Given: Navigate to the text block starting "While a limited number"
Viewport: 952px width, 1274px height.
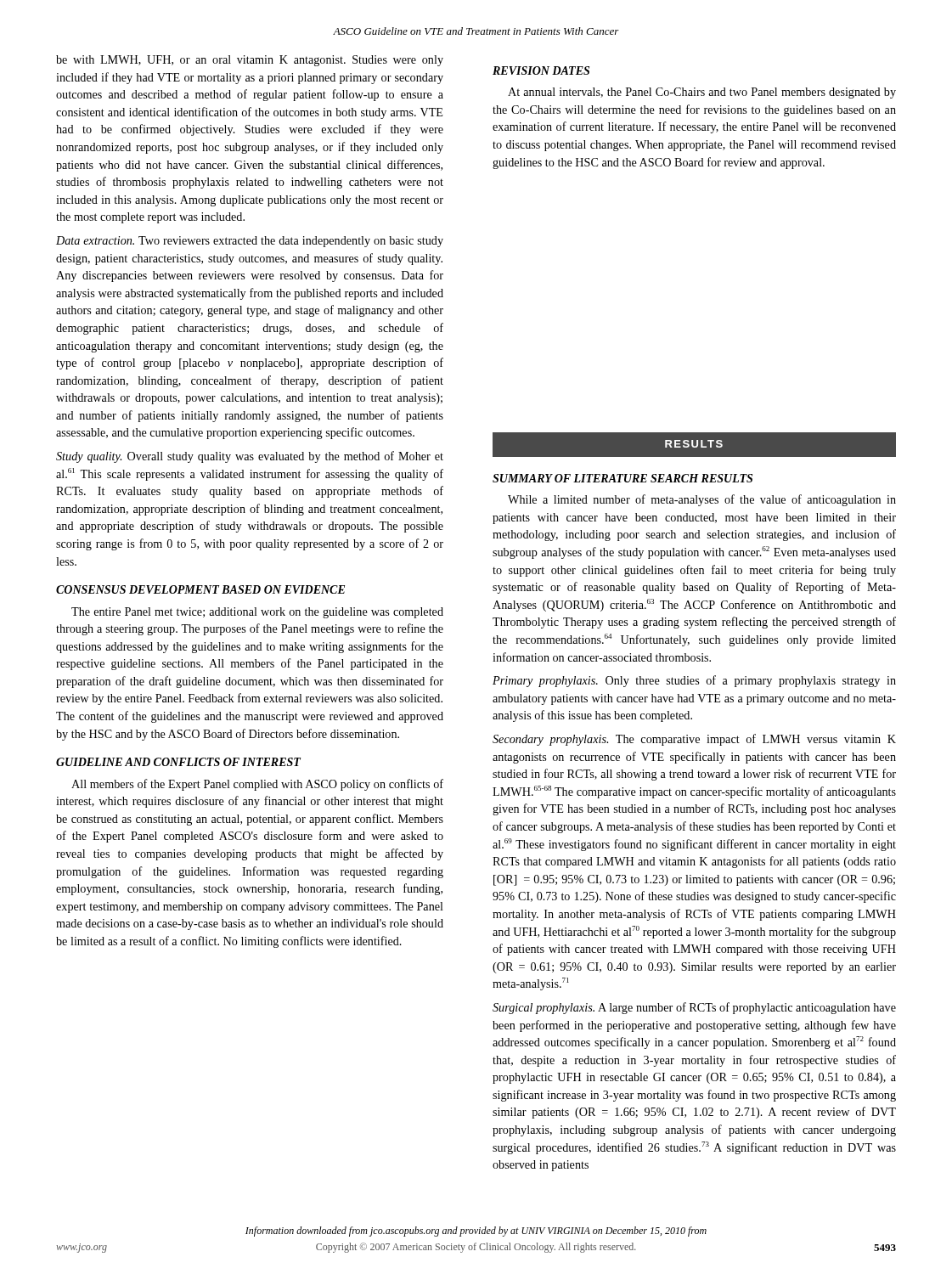Looking at the screenshot, I should (x=694, y=579).
